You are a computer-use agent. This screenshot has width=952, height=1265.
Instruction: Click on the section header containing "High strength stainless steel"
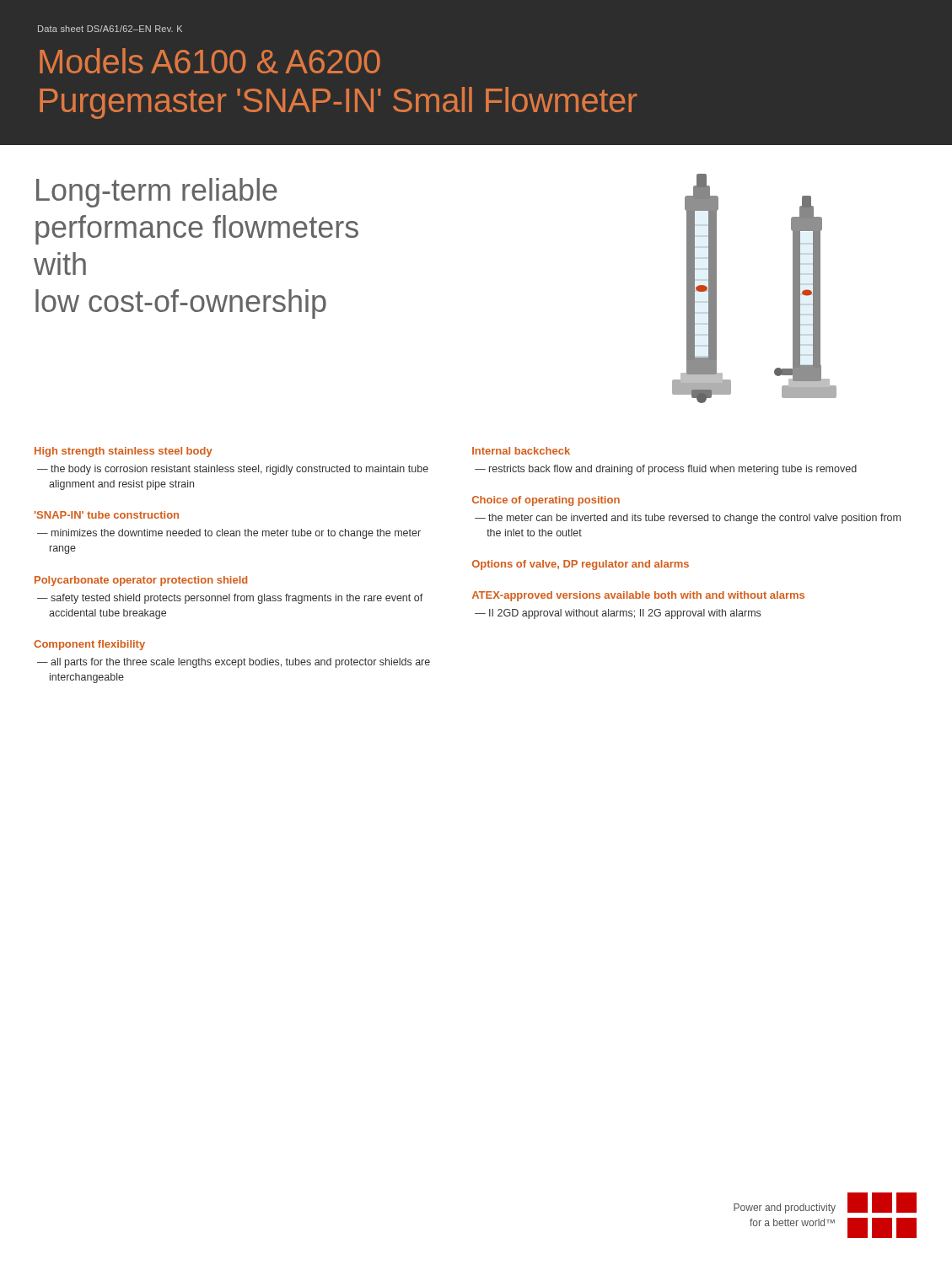tap(123, 451)
